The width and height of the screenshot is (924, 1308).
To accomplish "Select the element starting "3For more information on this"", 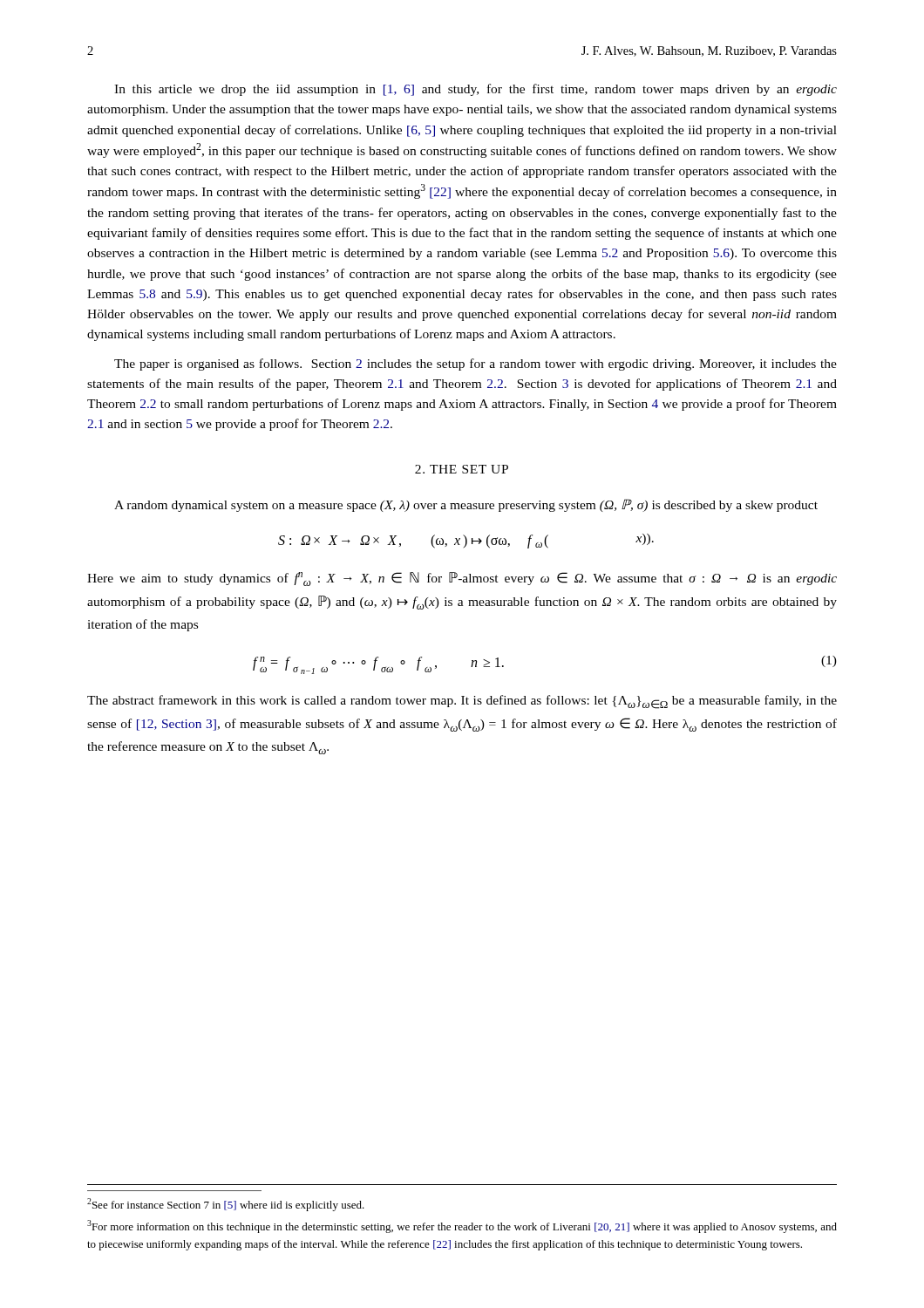I will pyautogui.click(x=462, y=1234).
